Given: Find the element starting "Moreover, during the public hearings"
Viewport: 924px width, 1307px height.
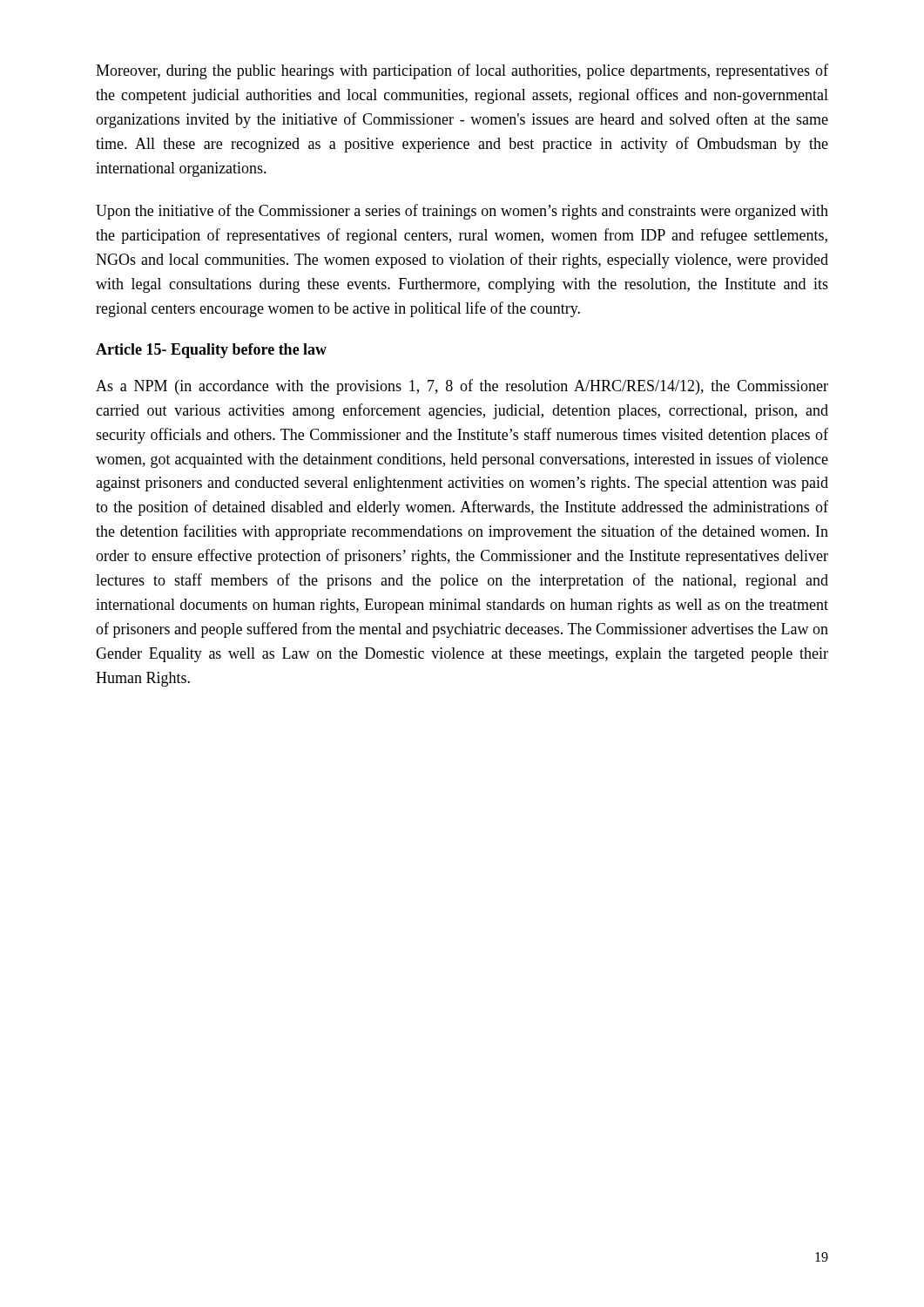Looking at the screenshot, I should (x=462, y=119).
